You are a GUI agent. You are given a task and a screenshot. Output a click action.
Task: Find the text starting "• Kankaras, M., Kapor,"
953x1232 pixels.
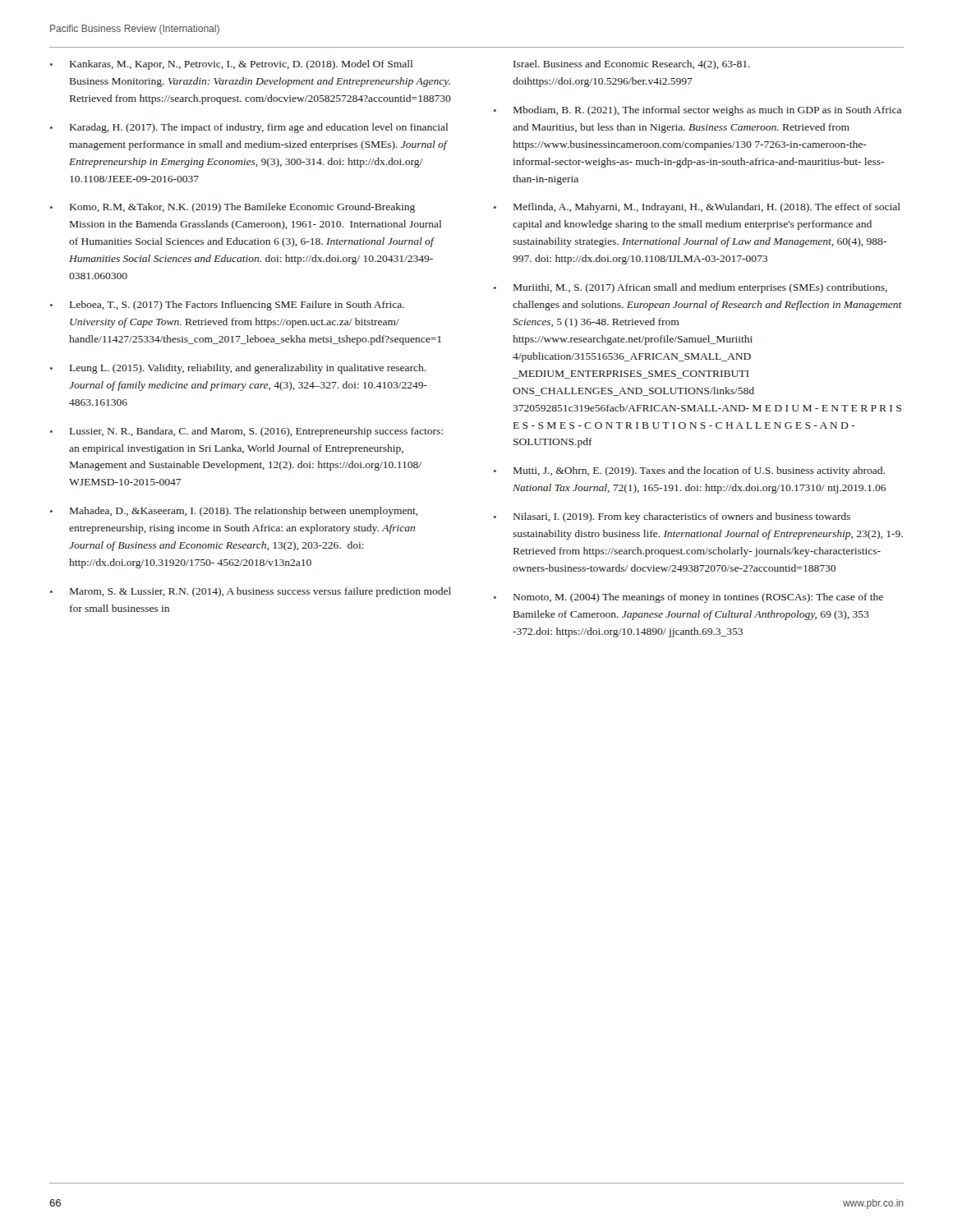pos(251,82)
